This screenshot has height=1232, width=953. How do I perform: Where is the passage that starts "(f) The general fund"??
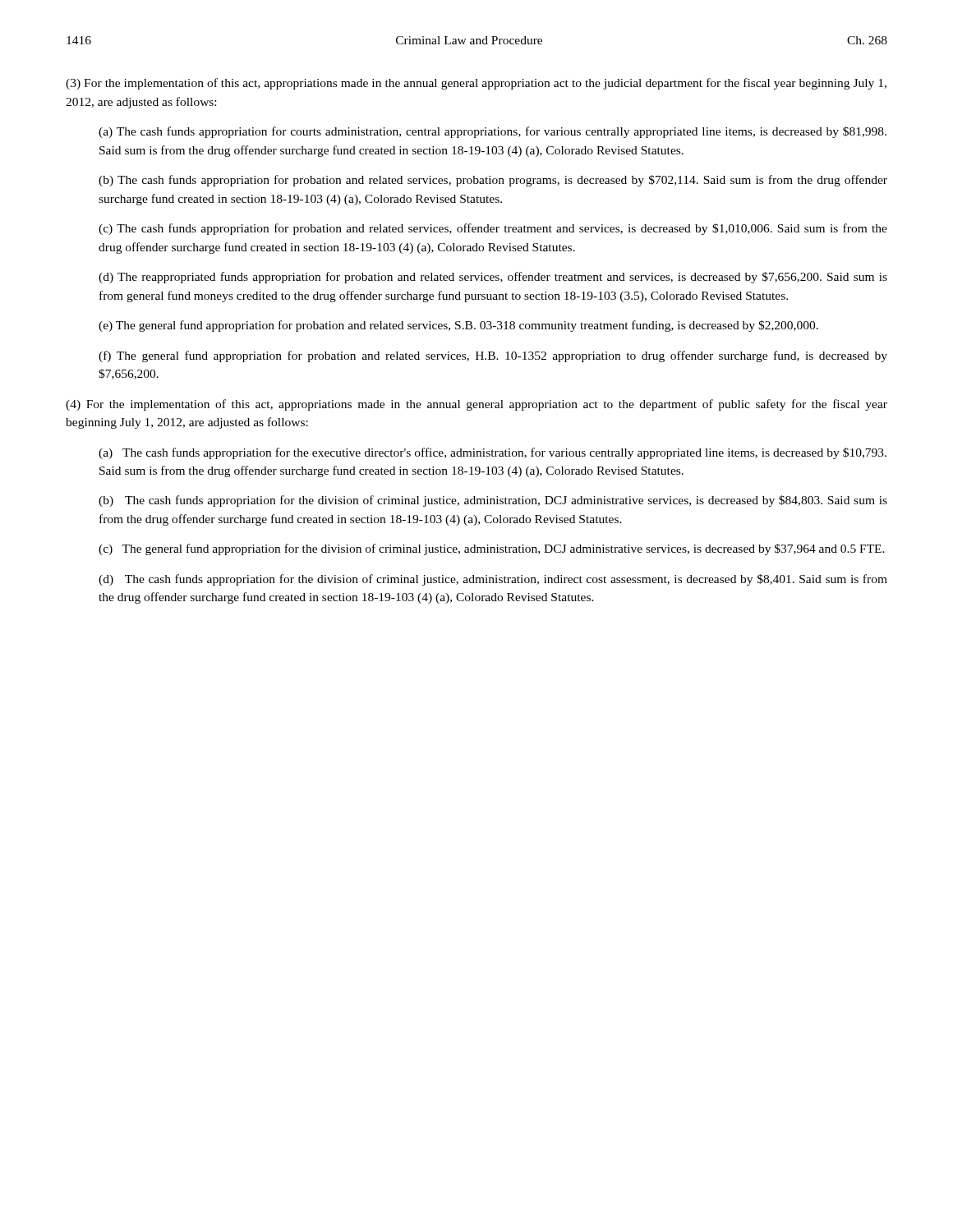493,364
